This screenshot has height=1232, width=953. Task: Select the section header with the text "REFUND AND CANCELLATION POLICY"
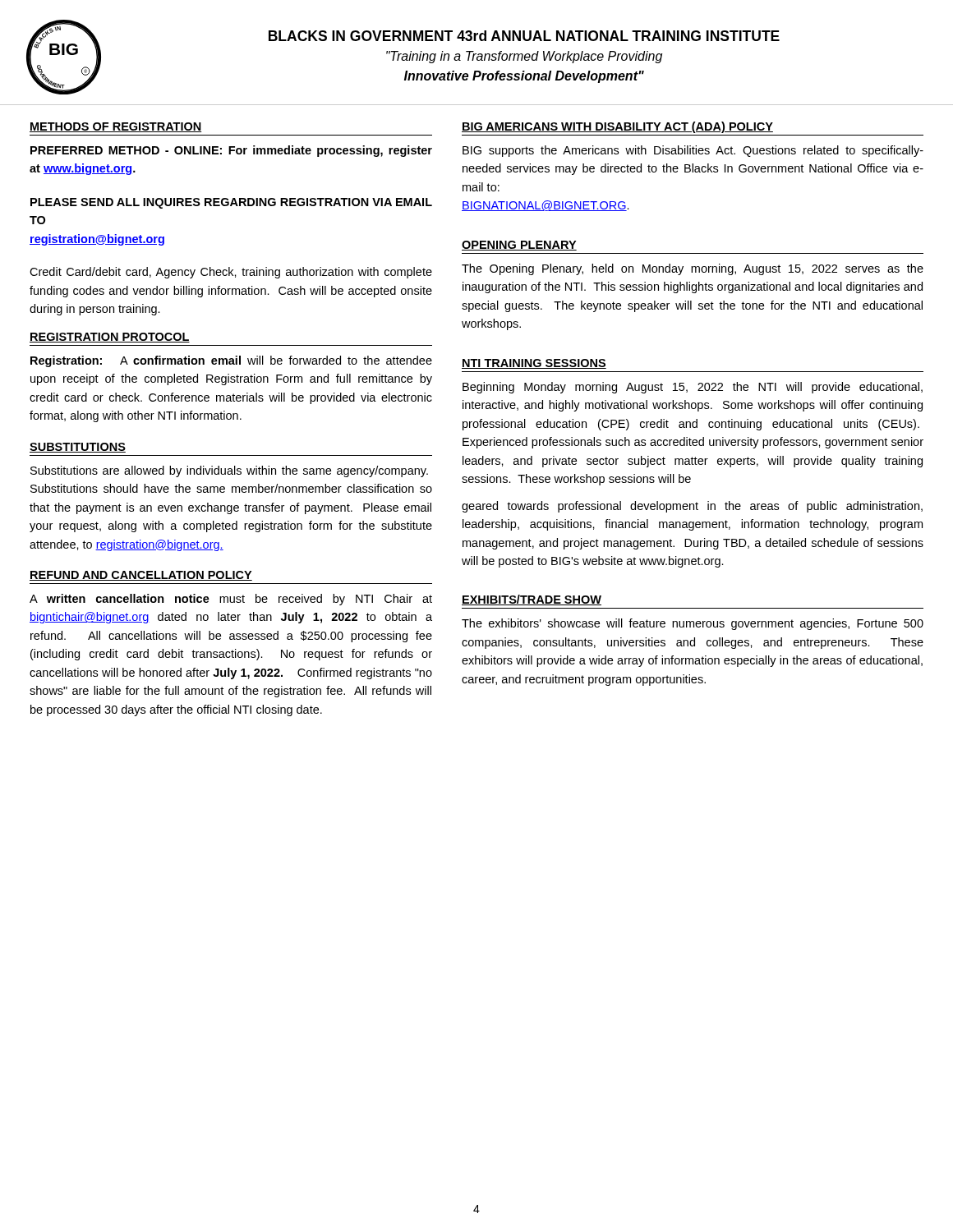point(141,575)
